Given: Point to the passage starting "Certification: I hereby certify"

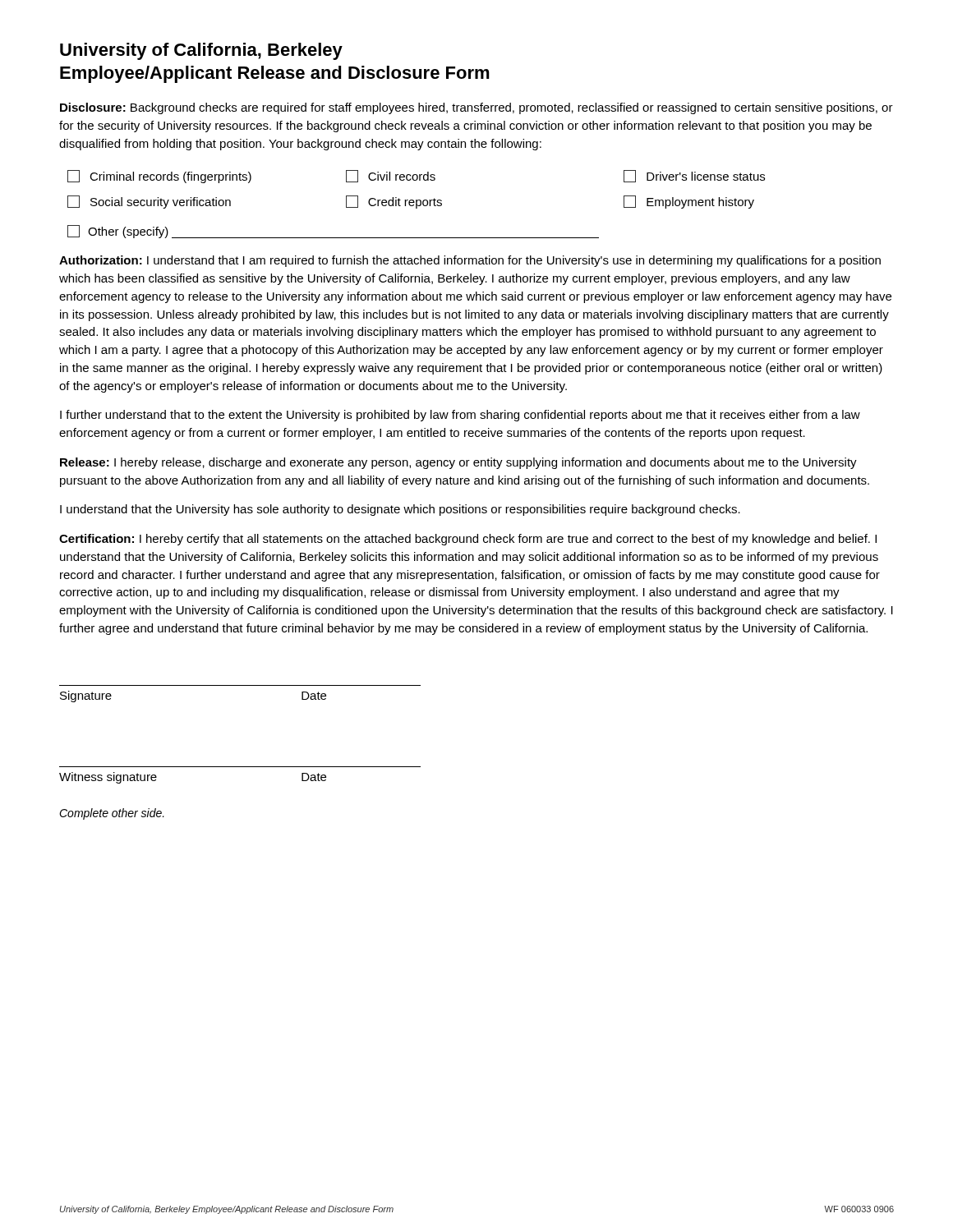Looking at the screenshot, I should [476, 583].
